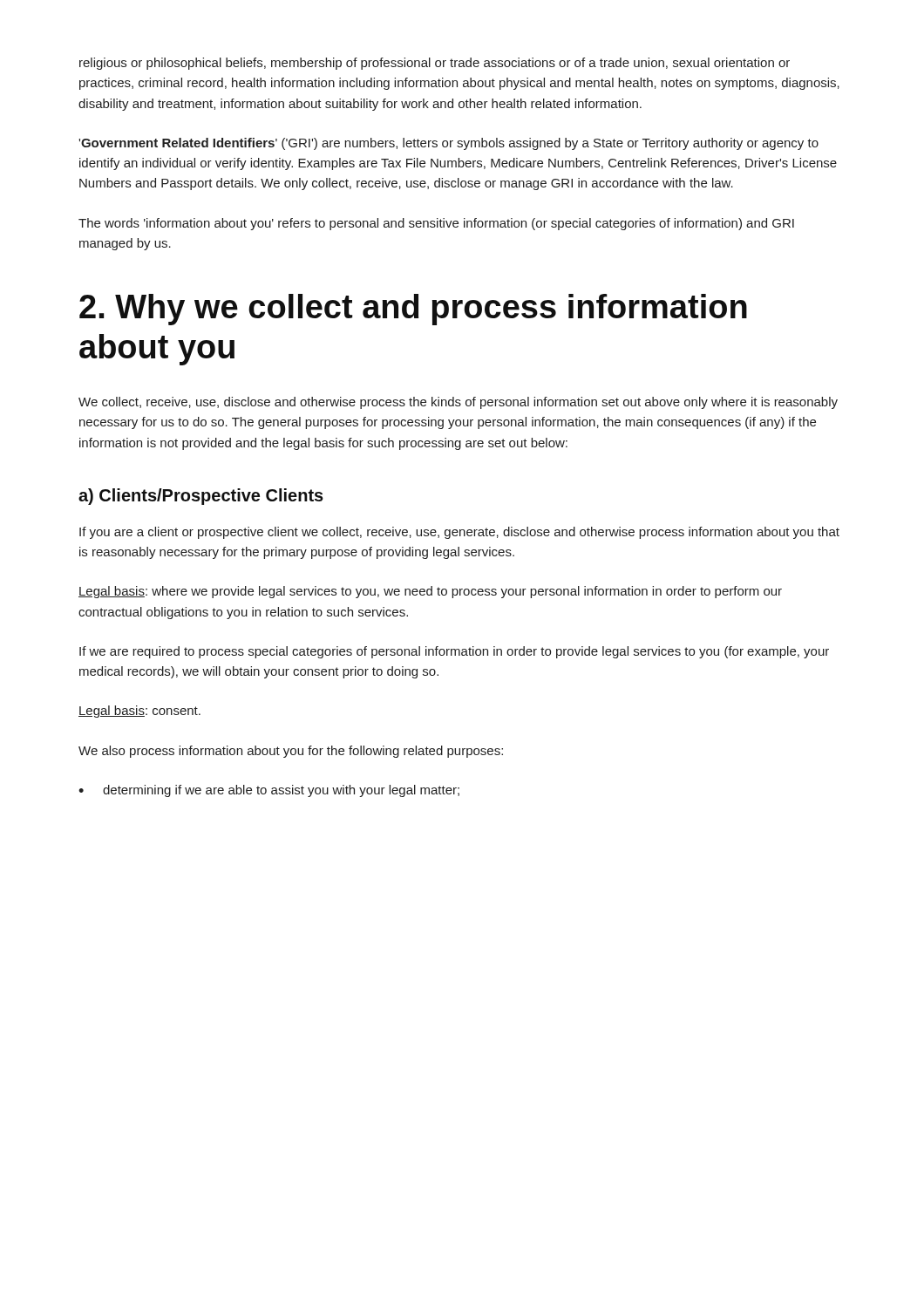Locate the block of text that opens with "'Government Related Identifiers' ('GRI')"
The image size is (924, 1308).
click(458, 163)
